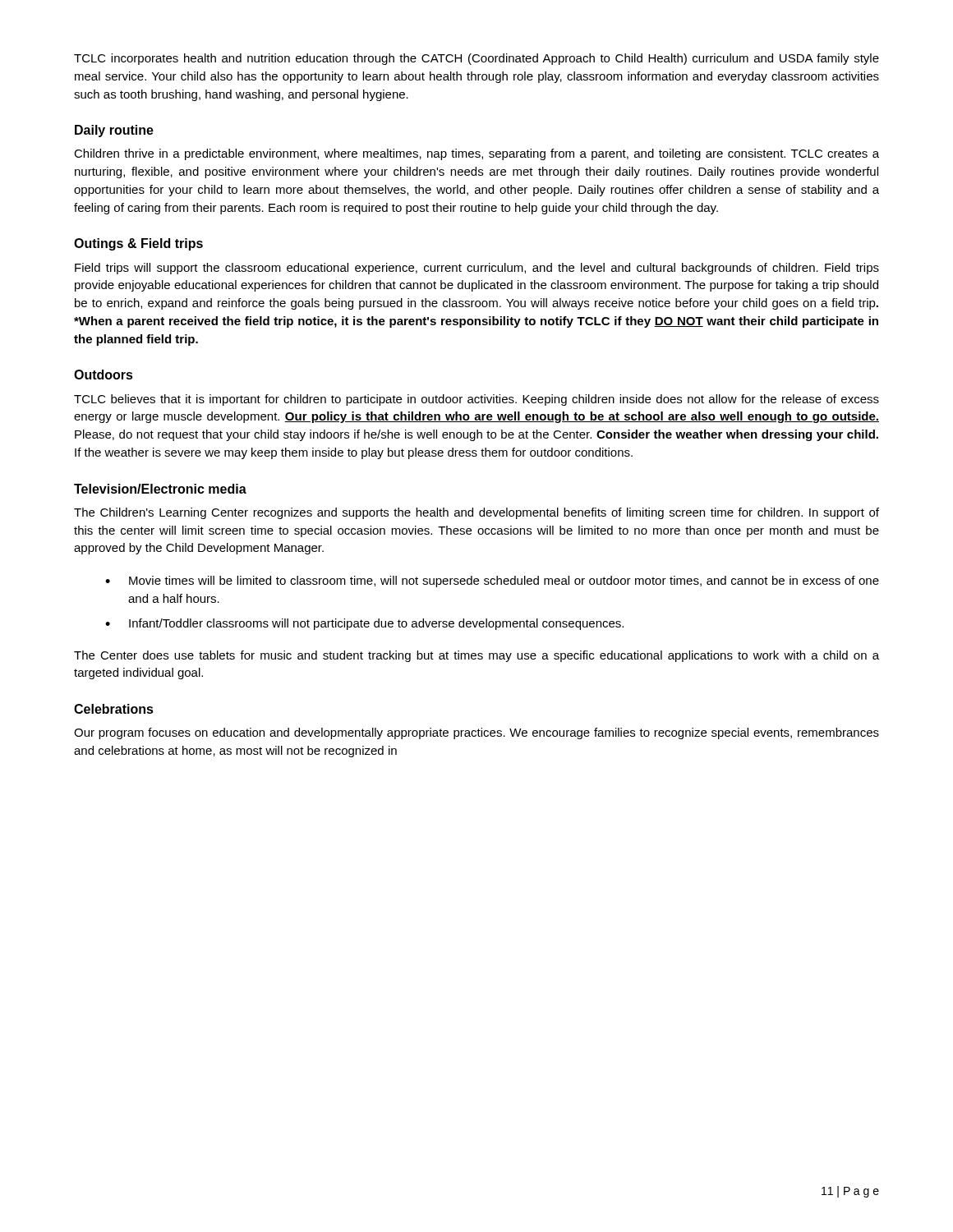Point to the block starting "Outings & Field trips"
The height and width of the screenshot is (1232, 953).
tap(139, 244)
